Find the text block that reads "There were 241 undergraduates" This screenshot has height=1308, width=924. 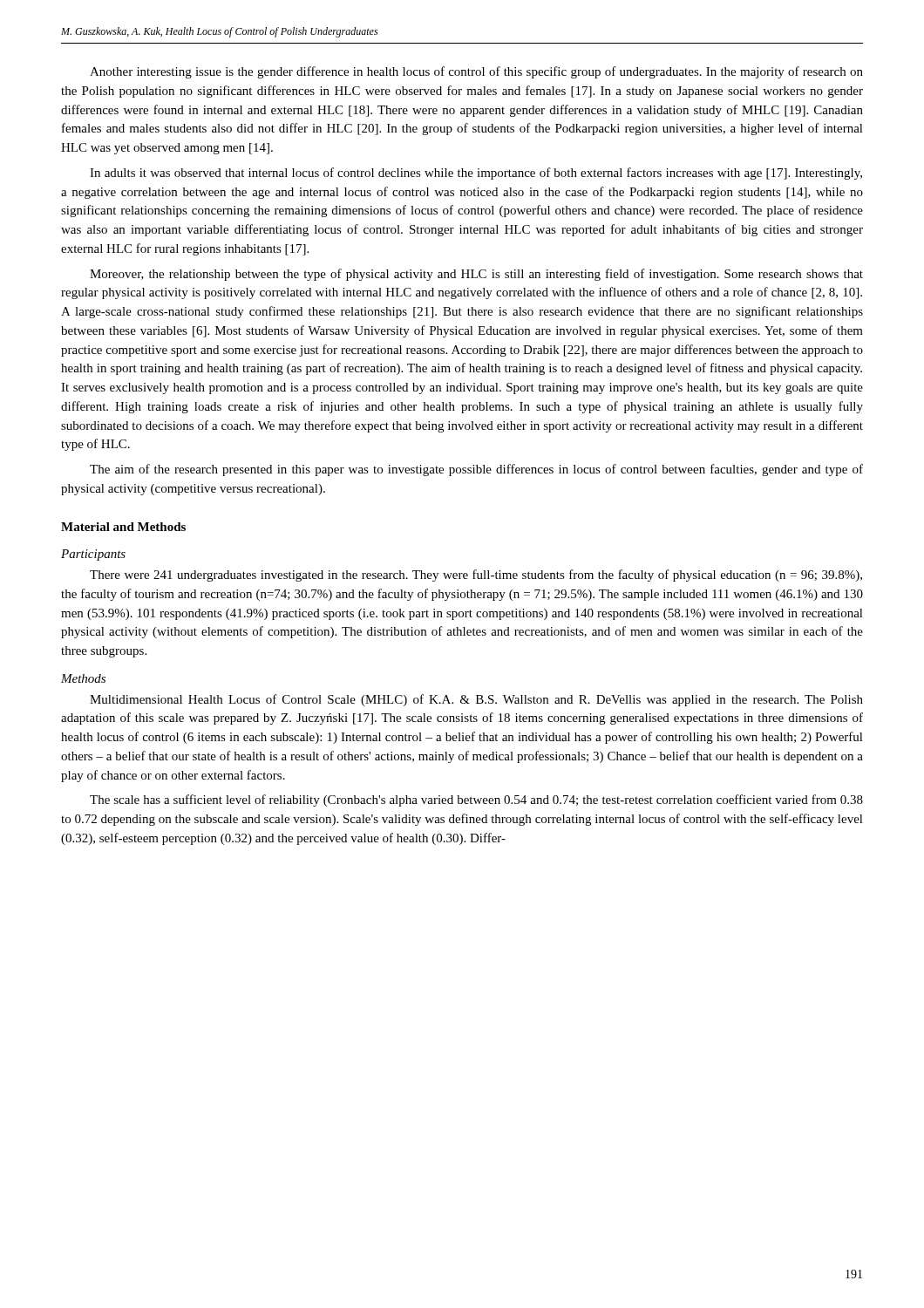click(462, 613)
